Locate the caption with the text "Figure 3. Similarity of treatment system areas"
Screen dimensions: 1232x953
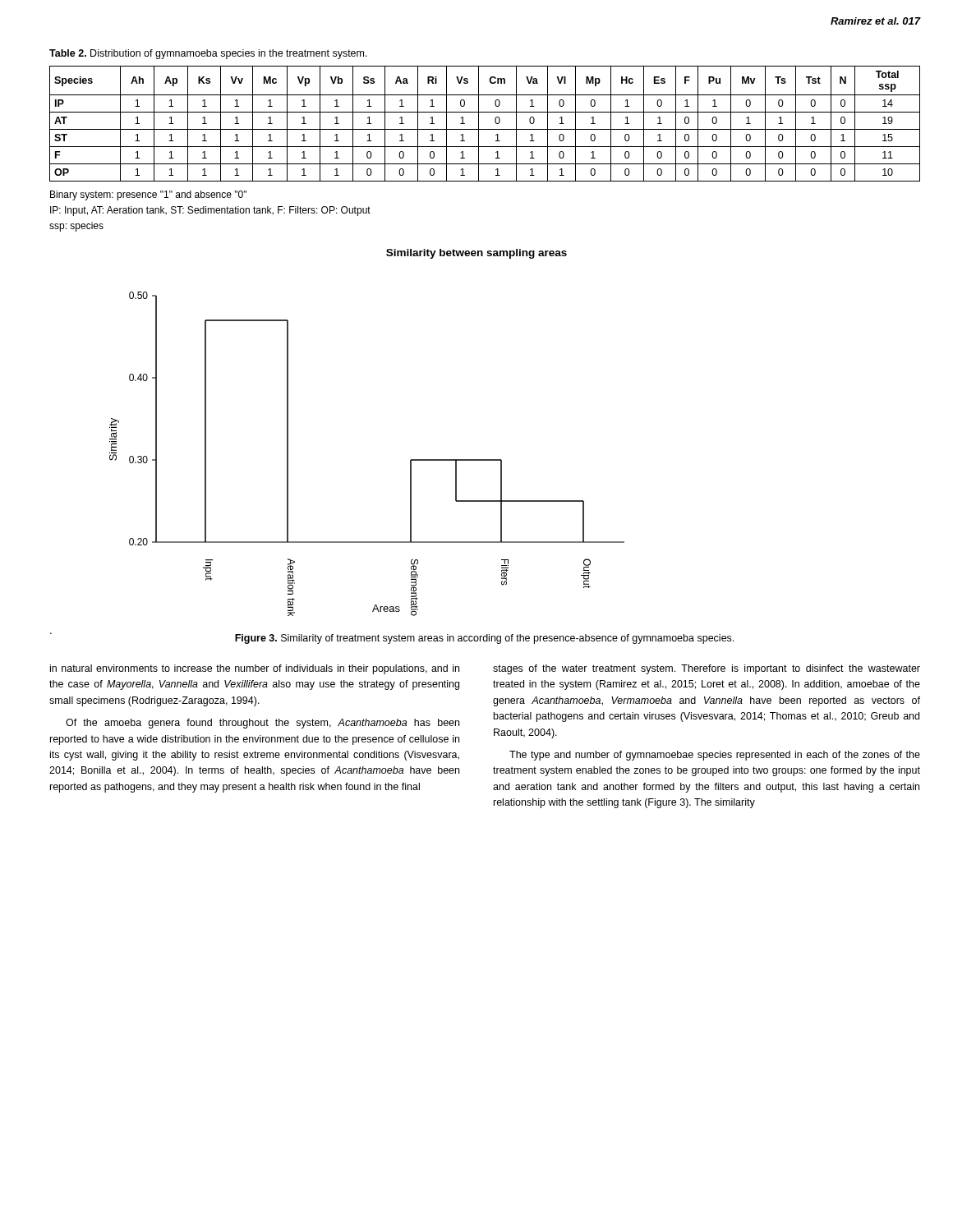(x=485, y=638)
